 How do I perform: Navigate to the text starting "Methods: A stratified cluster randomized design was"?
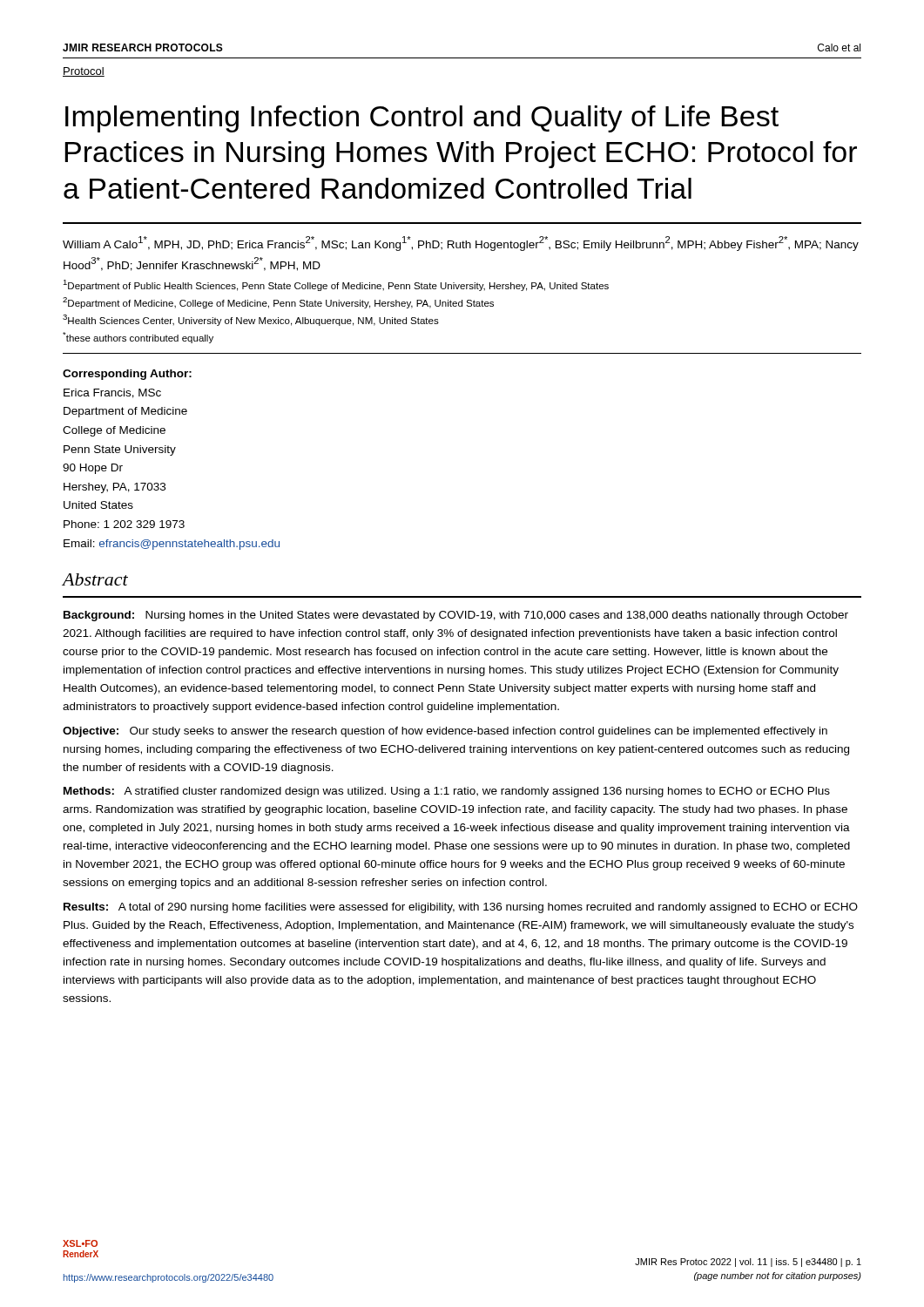[x=462, y=838]
